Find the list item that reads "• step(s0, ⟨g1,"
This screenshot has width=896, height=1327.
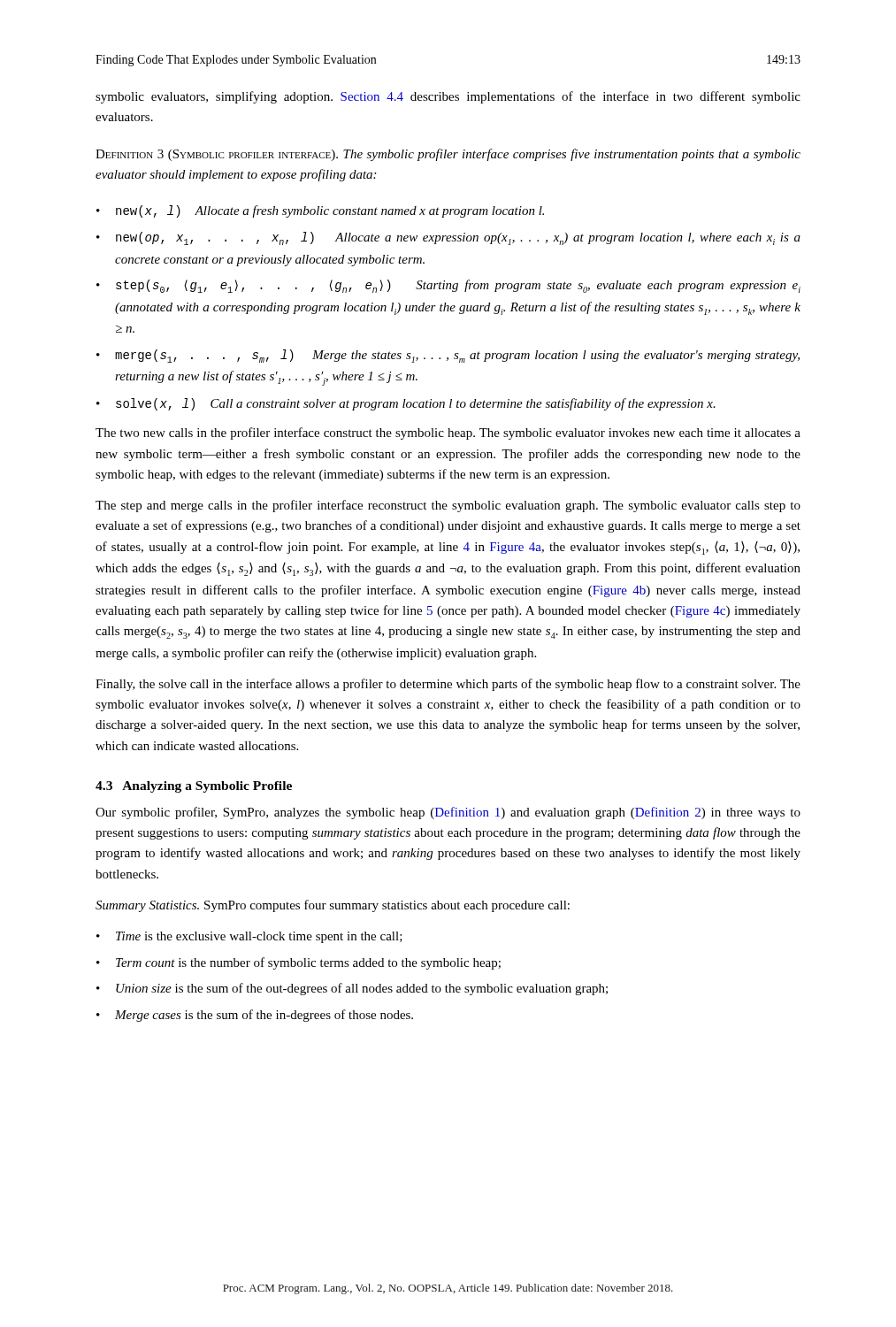(x=448, y=307)
